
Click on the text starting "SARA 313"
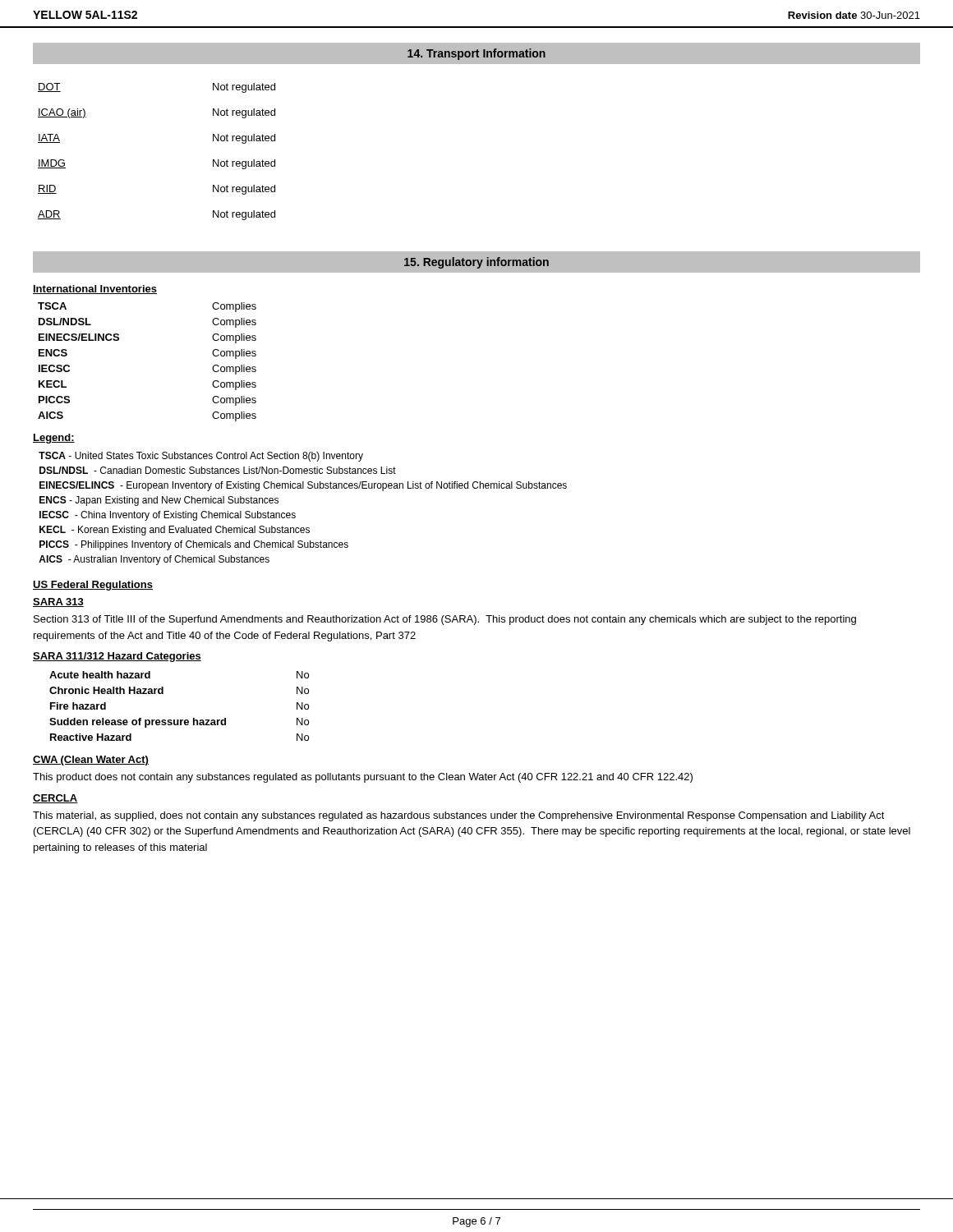click(x=58, y=602)
